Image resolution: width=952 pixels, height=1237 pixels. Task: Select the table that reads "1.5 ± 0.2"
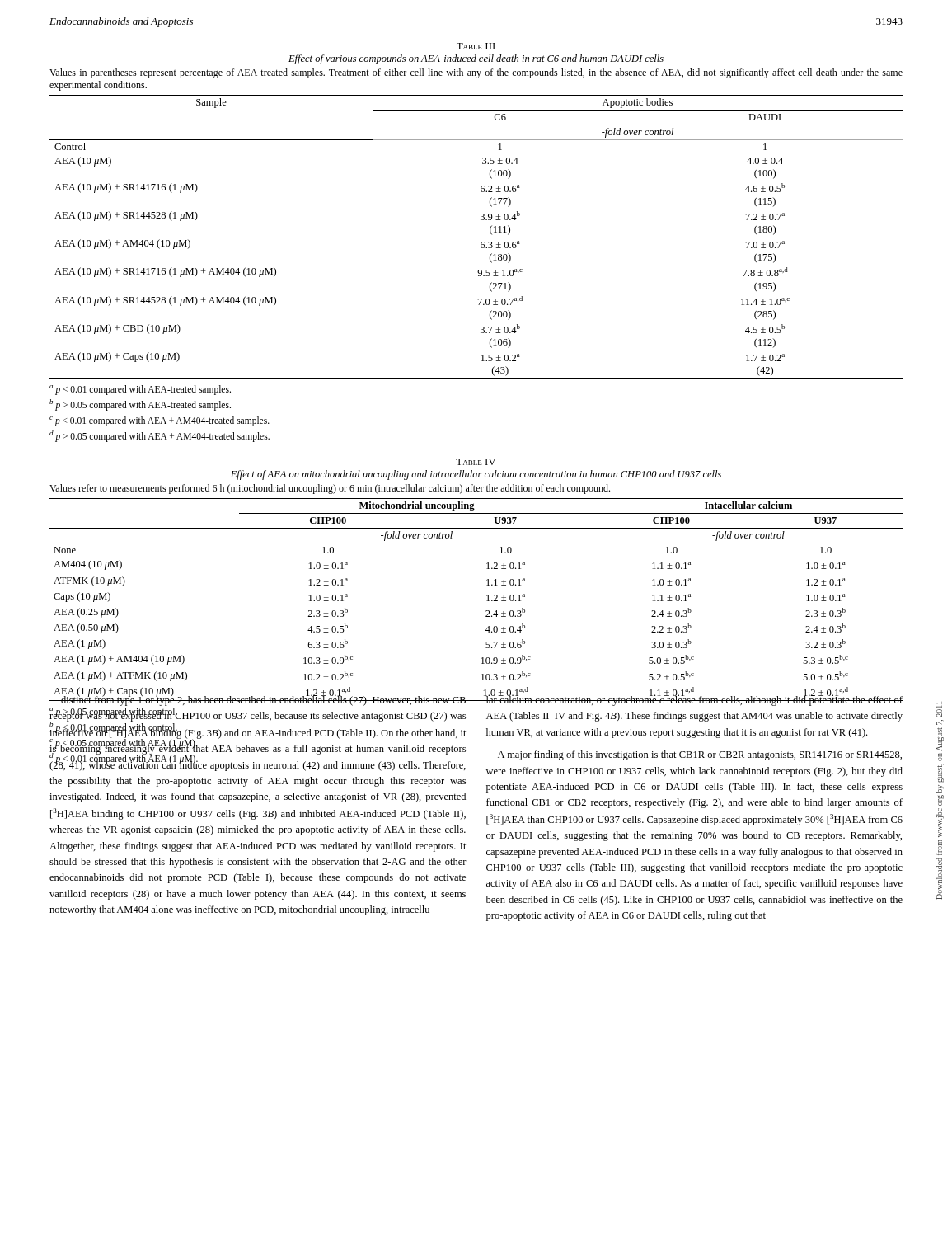[x=476, y=237]
